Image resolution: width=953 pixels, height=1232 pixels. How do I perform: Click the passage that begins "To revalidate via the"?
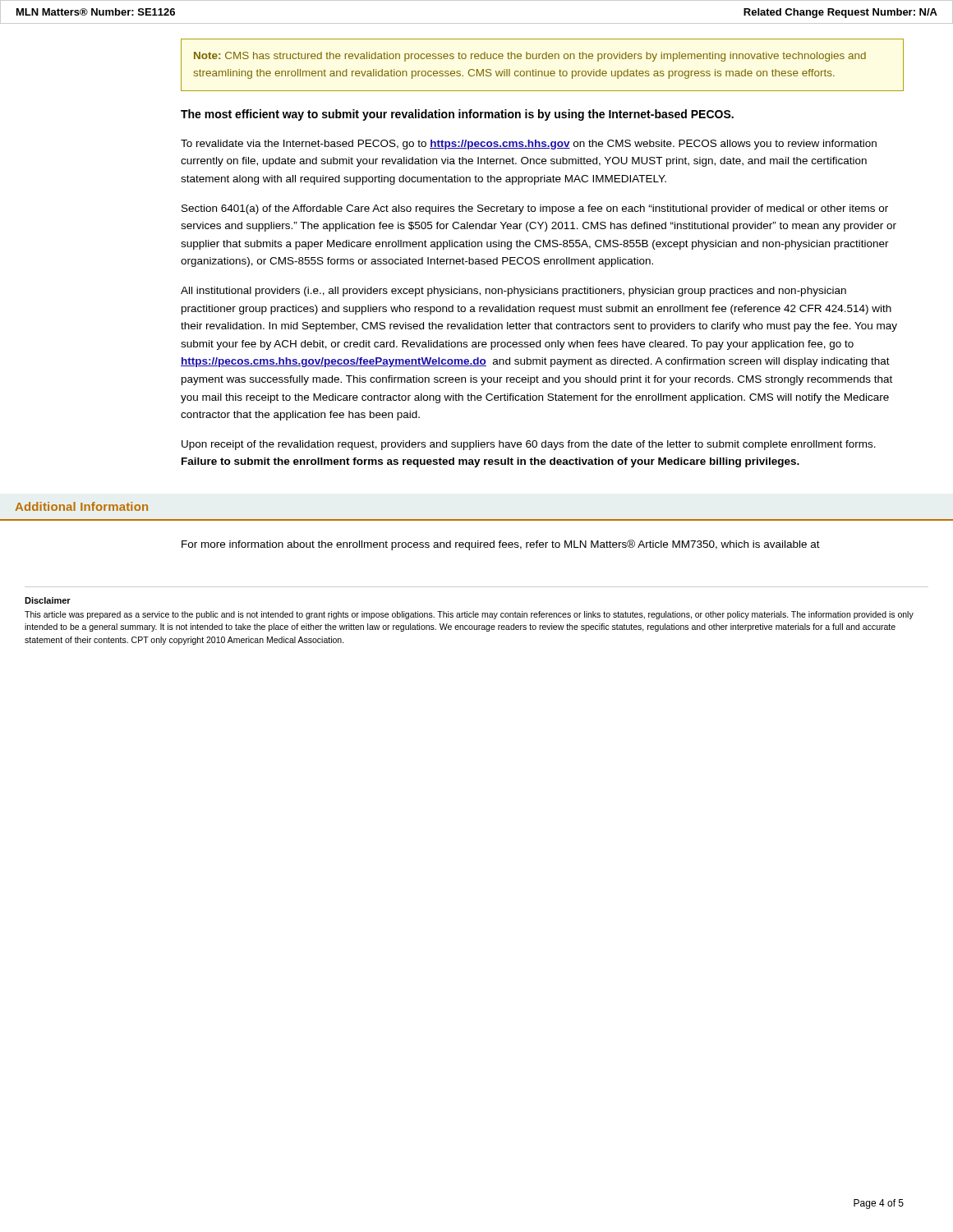tap(529, 161)
